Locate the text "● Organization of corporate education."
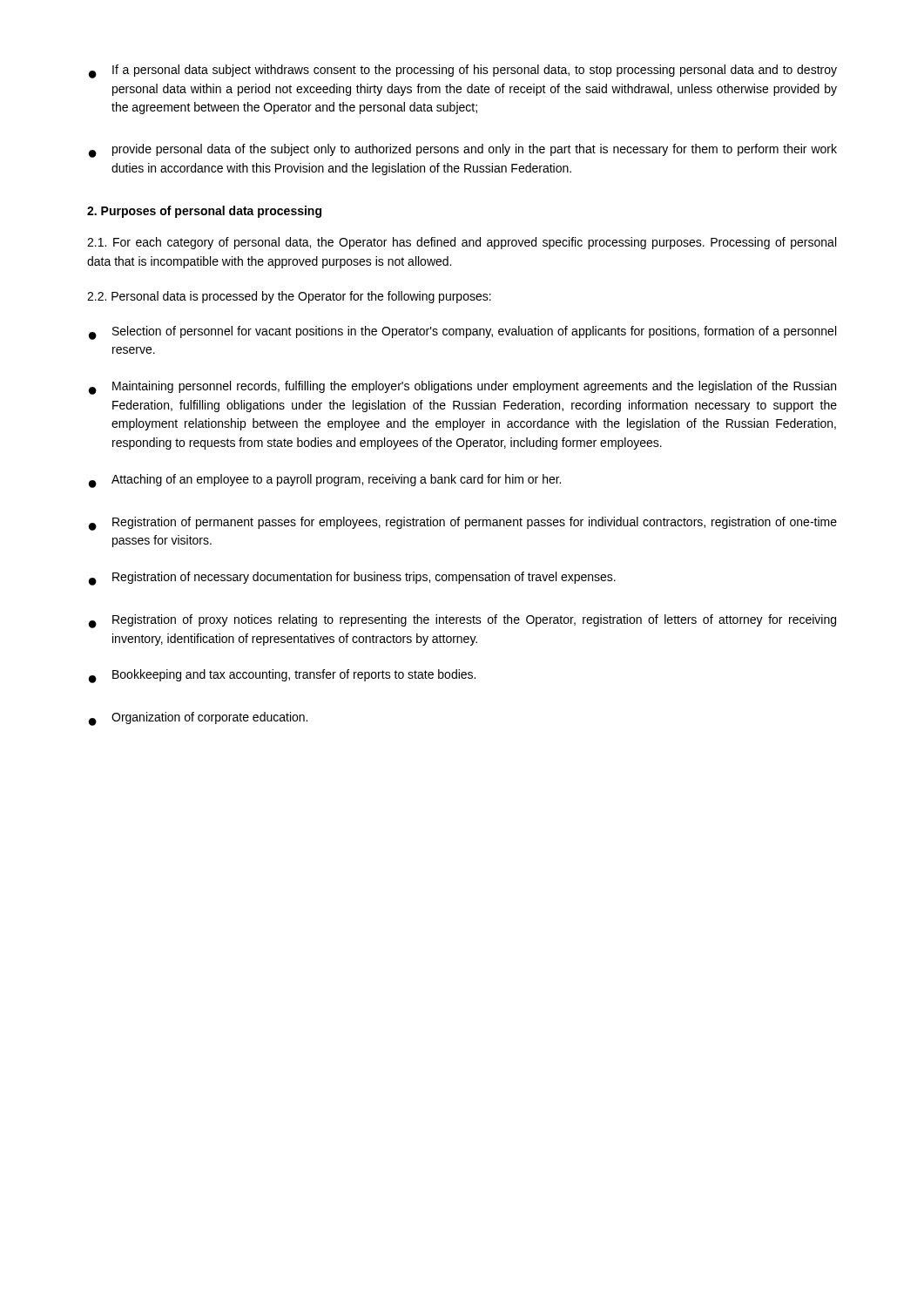Viewport: 924px width, 1307px height. pyautogui.click(x=198, y=719)
